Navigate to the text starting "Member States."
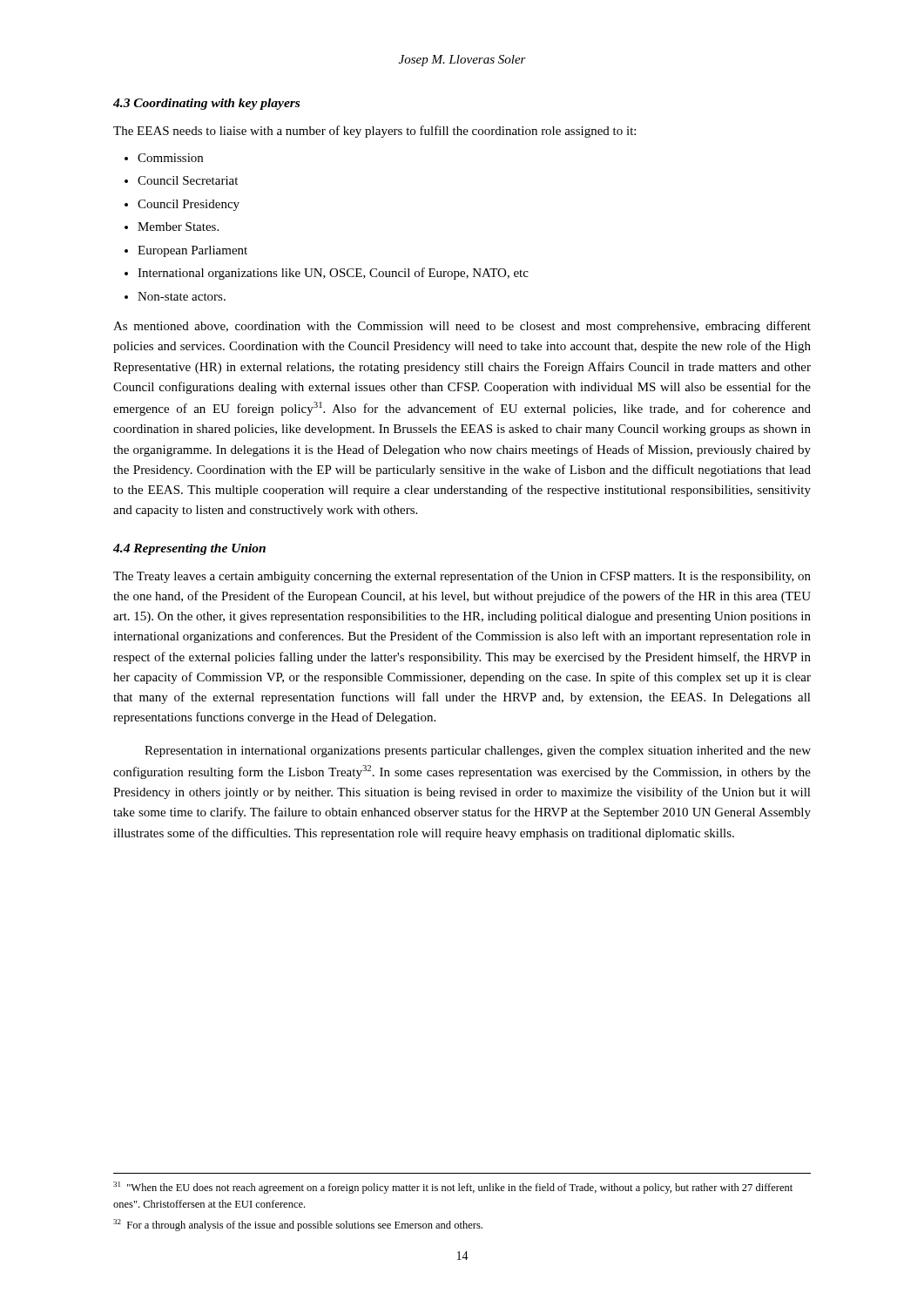Screen dimensions: 1307x924 [x=179, y=227]
